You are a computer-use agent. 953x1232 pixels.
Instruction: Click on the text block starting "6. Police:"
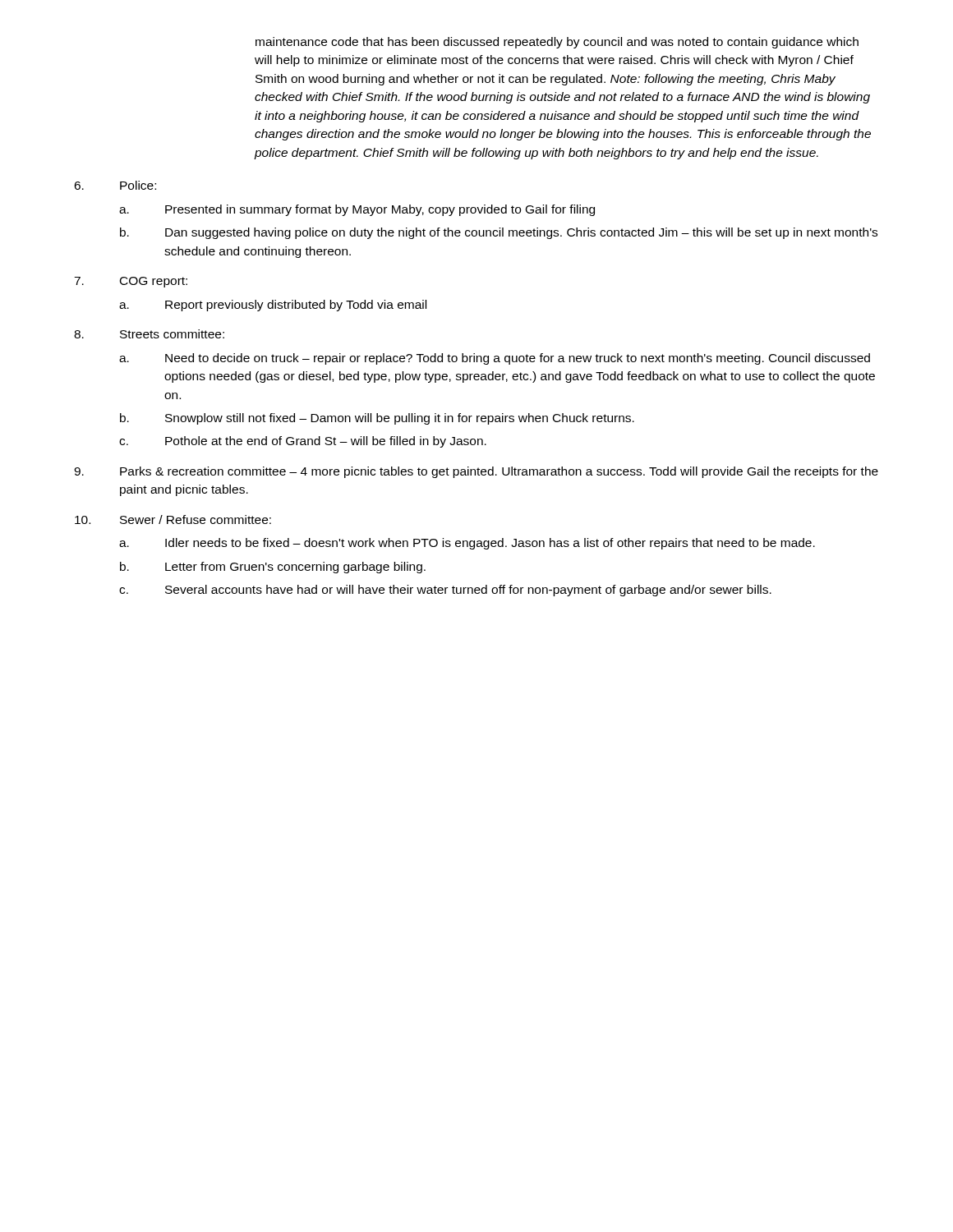coord(138,185)
